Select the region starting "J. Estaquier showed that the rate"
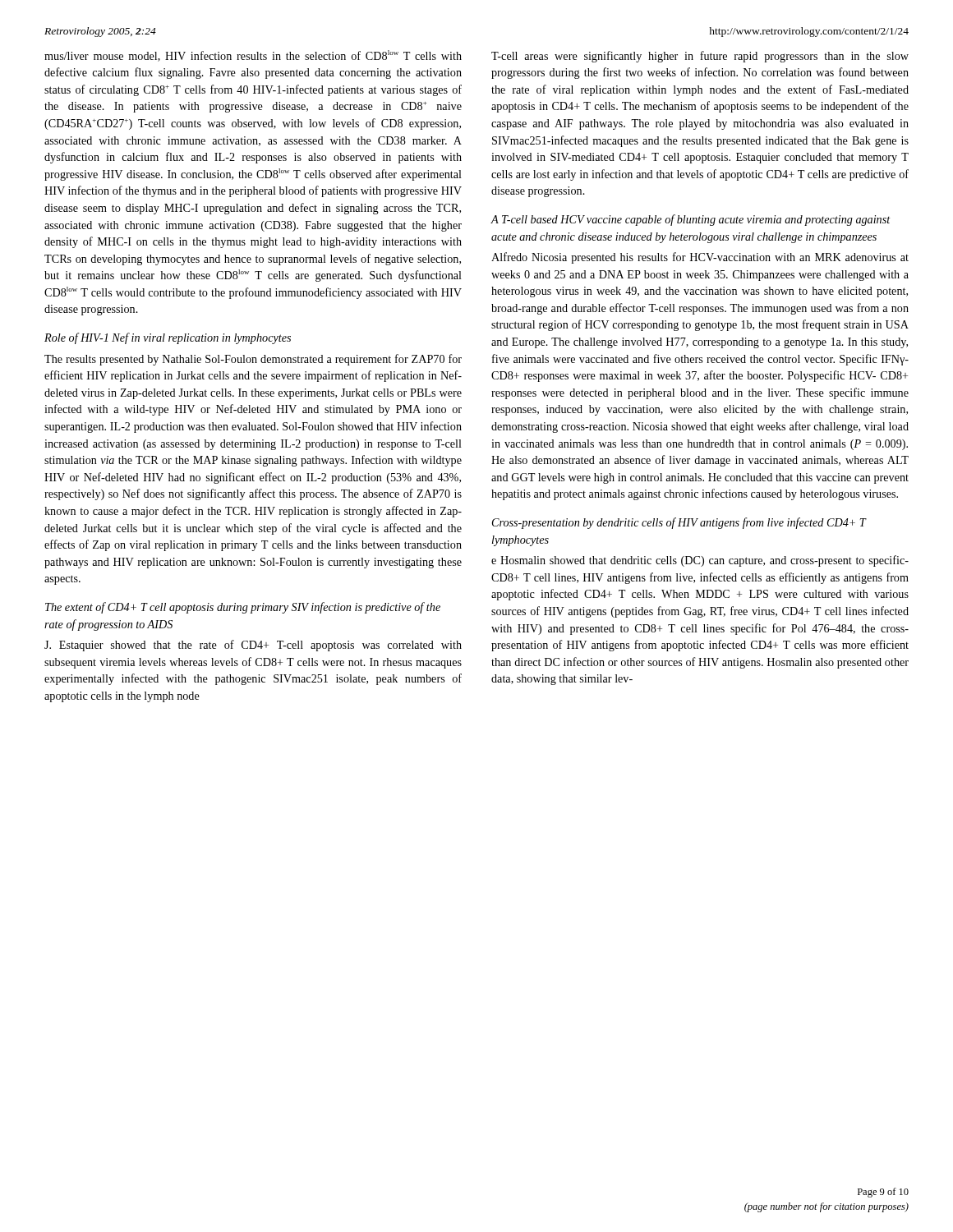Image resolution: width=953 pixels, height=1232 pixels. point(253,671)
